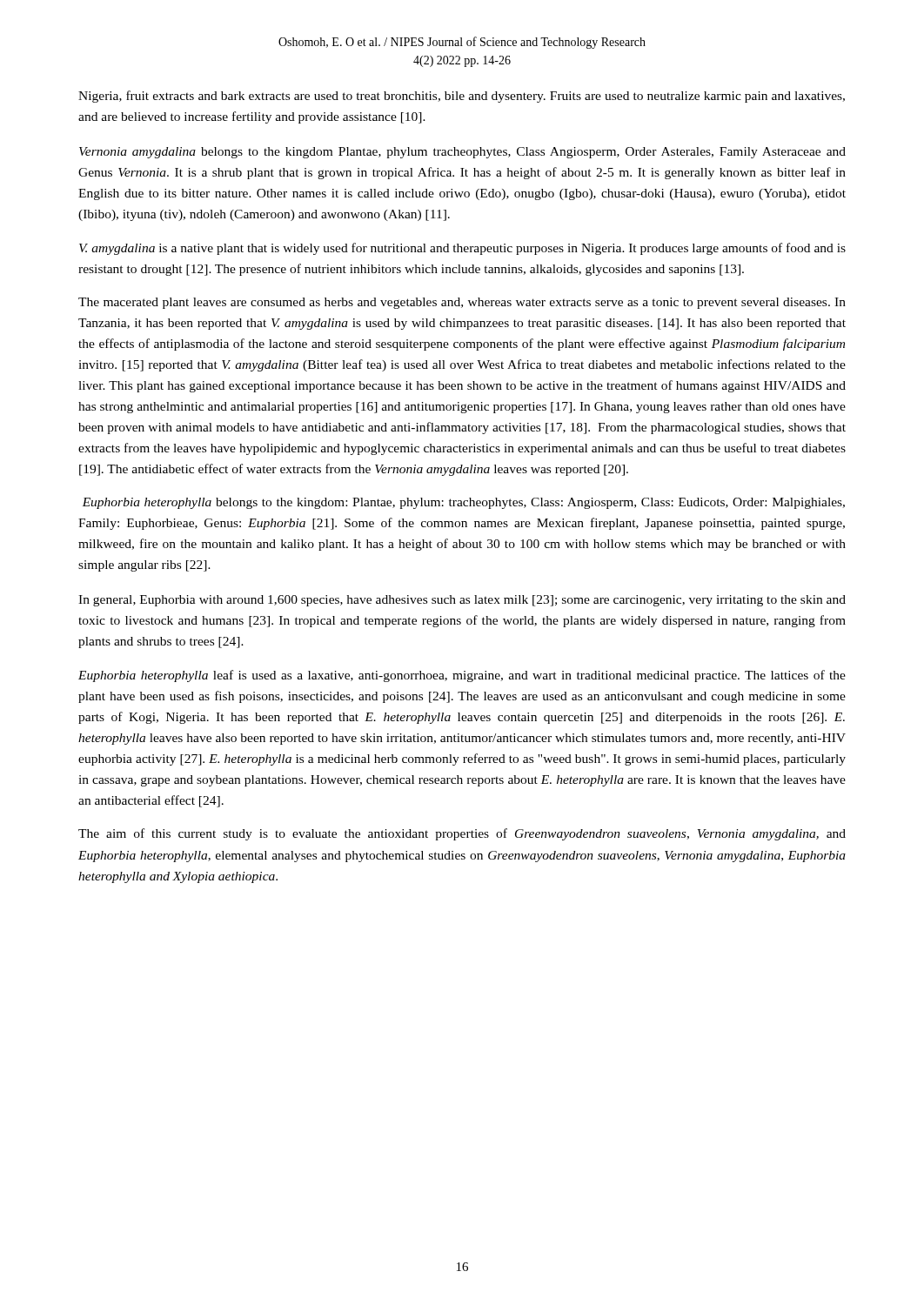Image resolution: width=924 pixels, height=1305 pixels.
Task: Navigate to the passage starting "The aim of this current study"
Action: click(x=462, y=855)
